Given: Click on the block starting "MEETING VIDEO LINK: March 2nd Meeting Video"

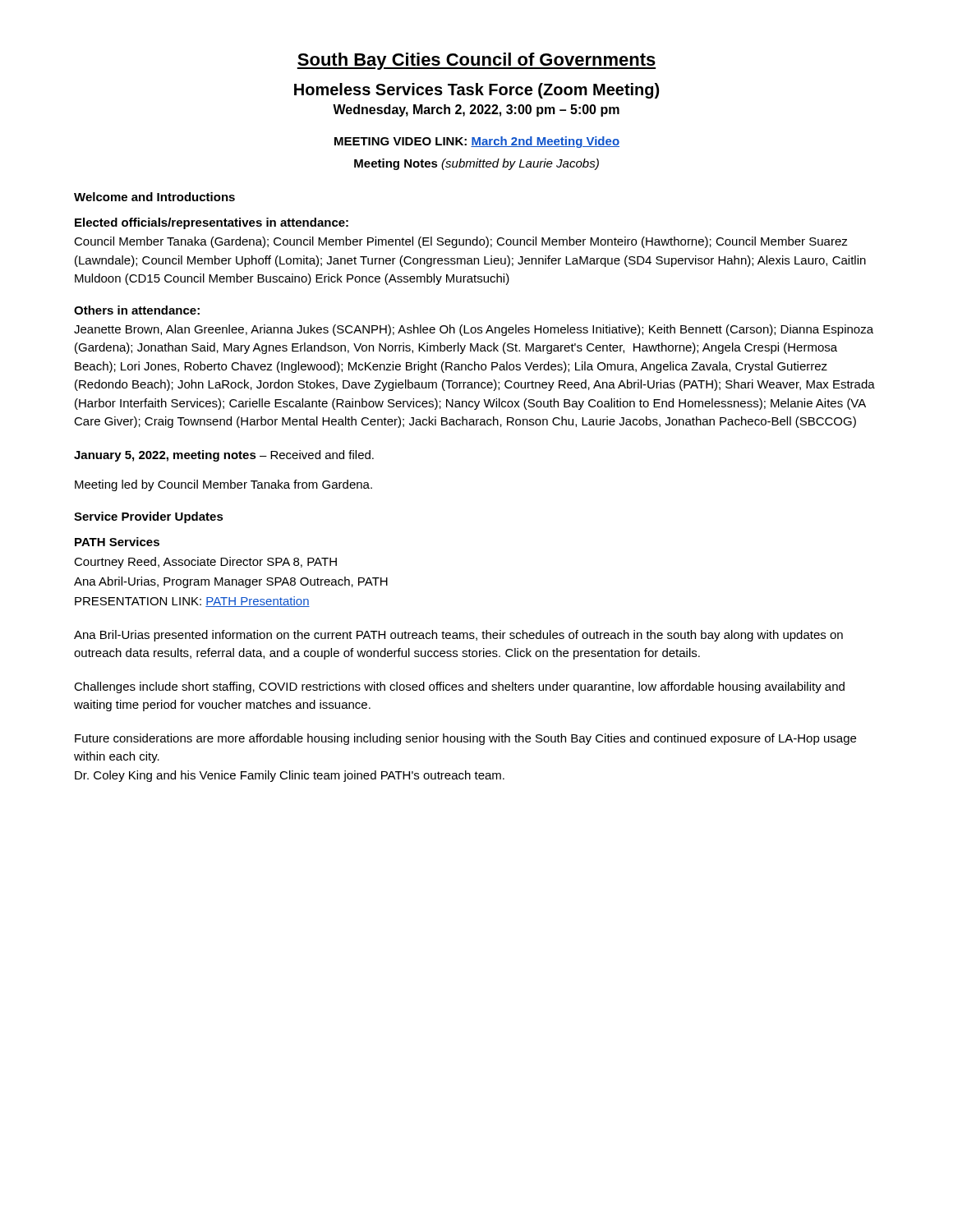Looking at the screenshot, I should coord(476,141).
